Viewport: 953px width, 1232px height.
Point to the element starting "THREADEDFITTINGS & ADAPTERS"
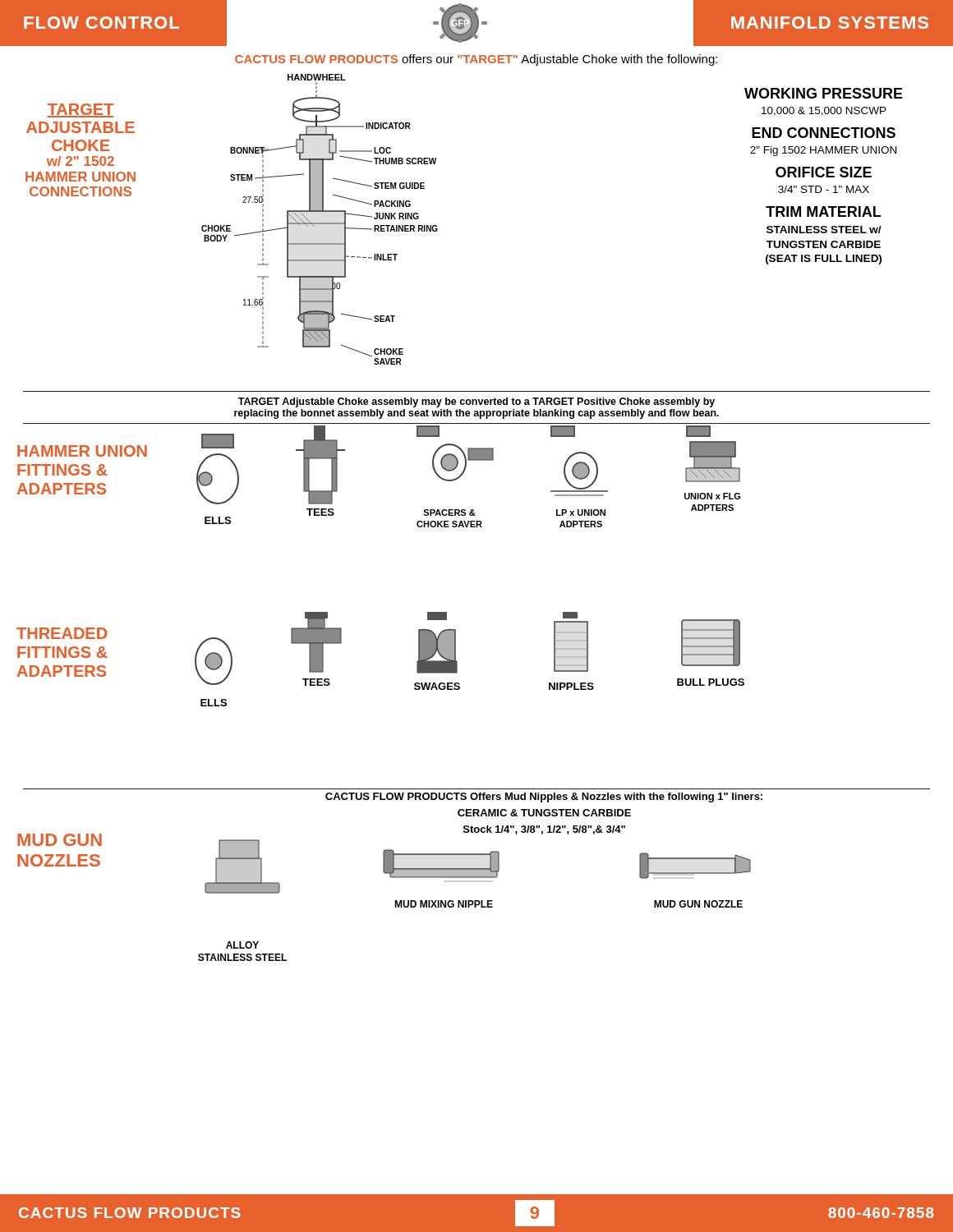coord(88,653)
